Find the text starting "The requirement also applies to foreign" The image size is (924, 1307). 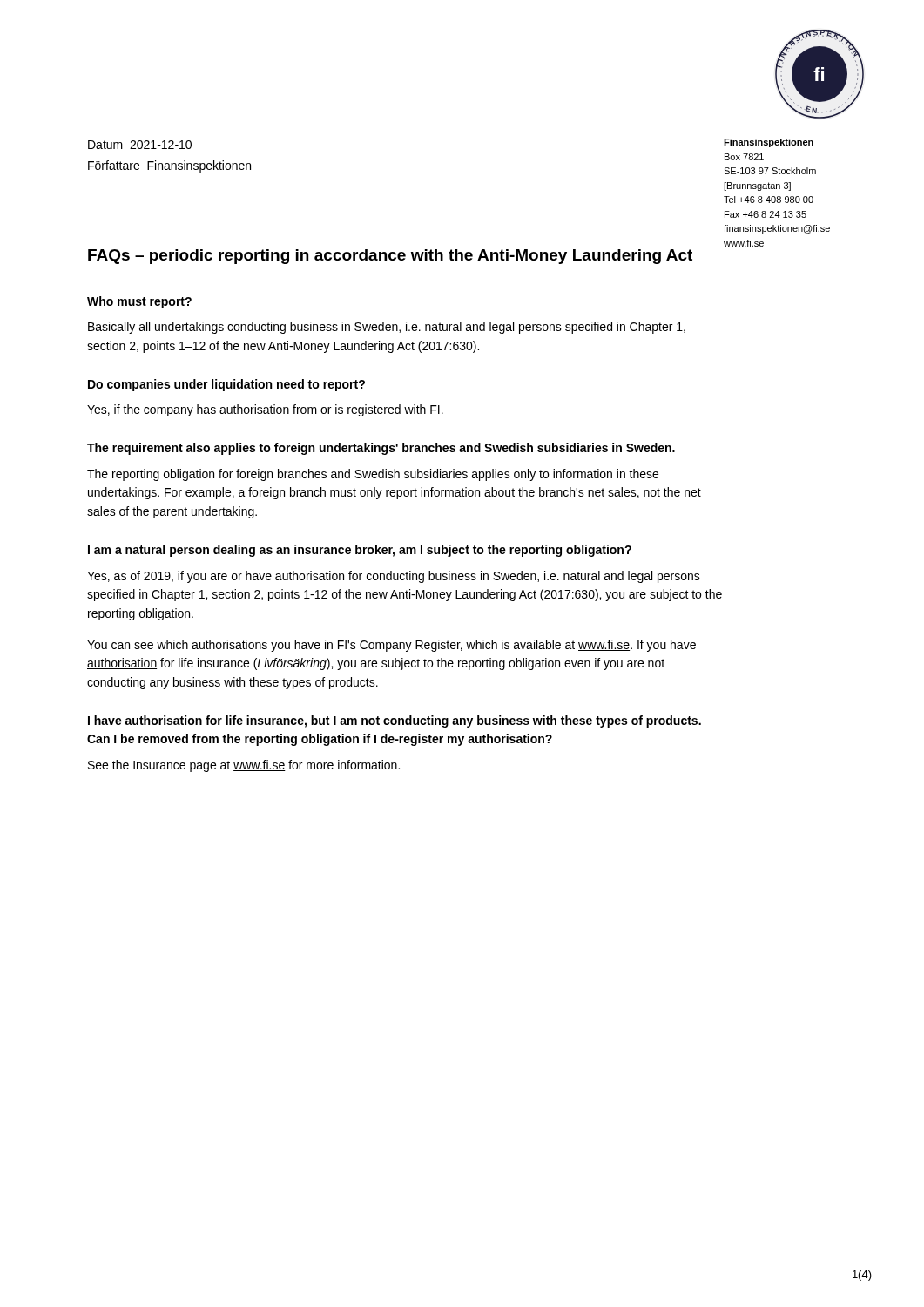pos(381,448)
